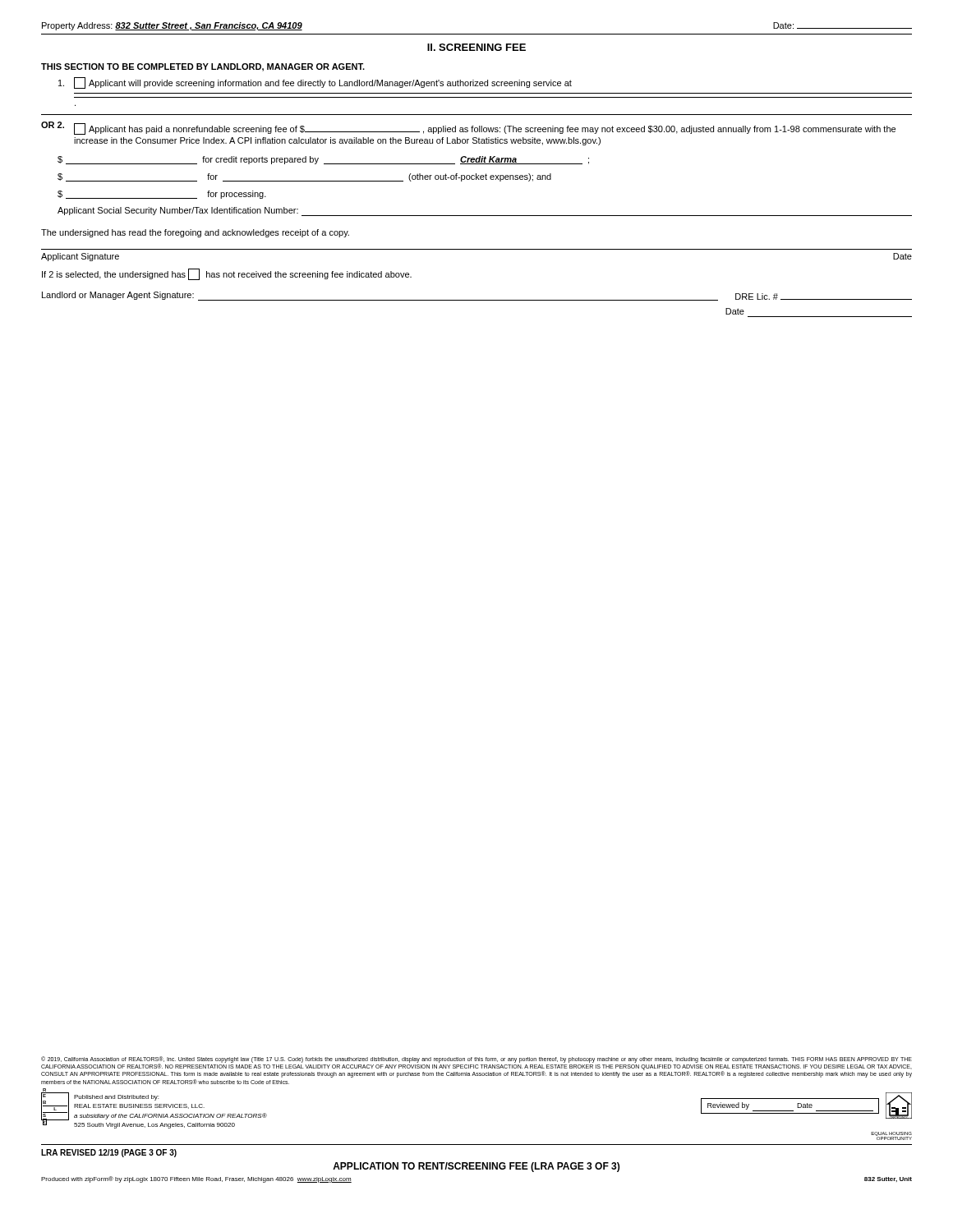Locate the block of text that opens with "R E B L S"
The image size is (953, 1232).
click(144, 1108)
